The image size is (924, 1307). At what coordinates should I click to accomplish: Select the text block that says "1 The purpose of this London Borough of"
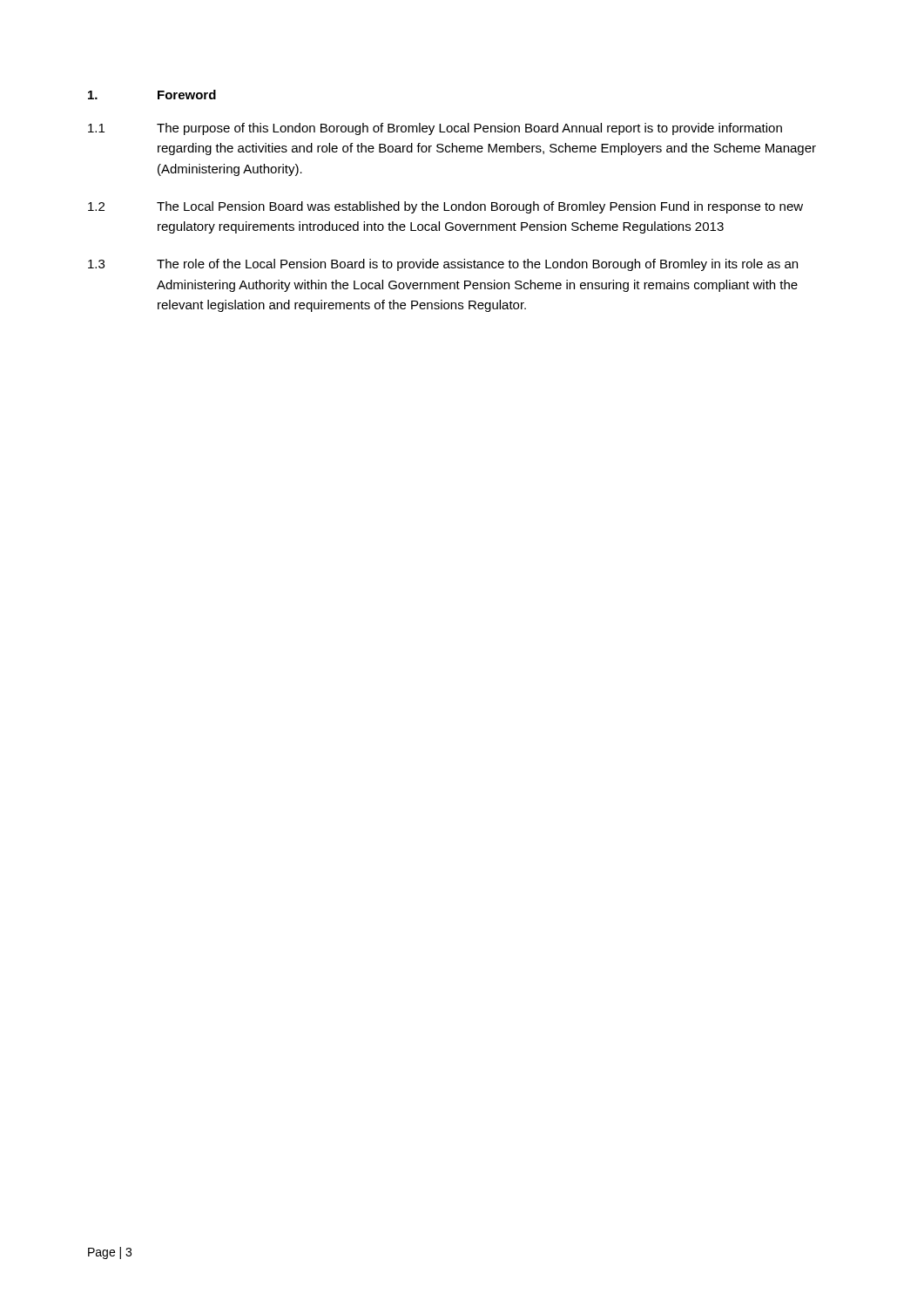(x=462, y=148)
